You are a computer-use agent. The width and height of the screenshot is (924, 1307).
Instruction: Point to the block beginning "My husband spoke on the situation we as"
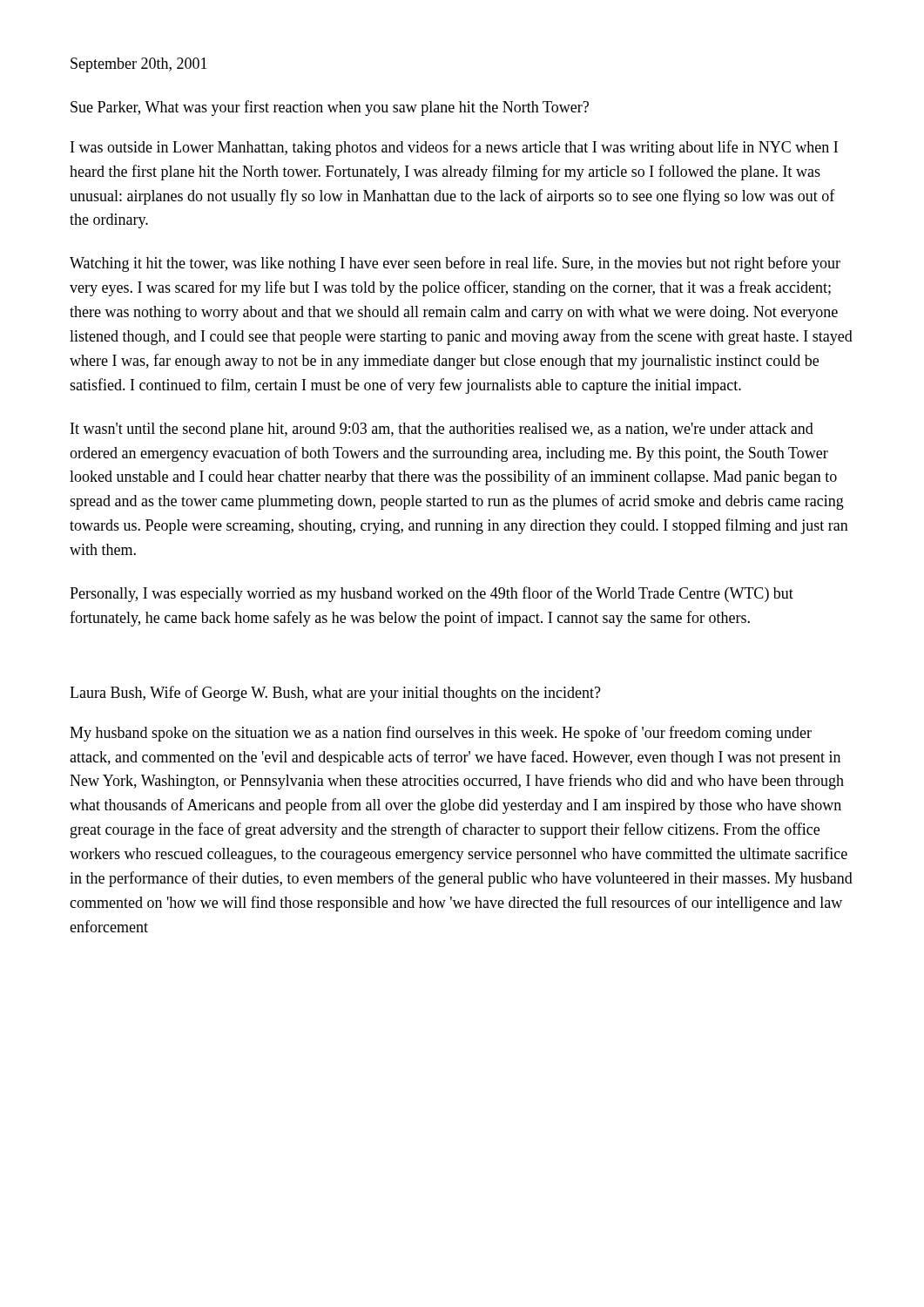coord(461,830)
